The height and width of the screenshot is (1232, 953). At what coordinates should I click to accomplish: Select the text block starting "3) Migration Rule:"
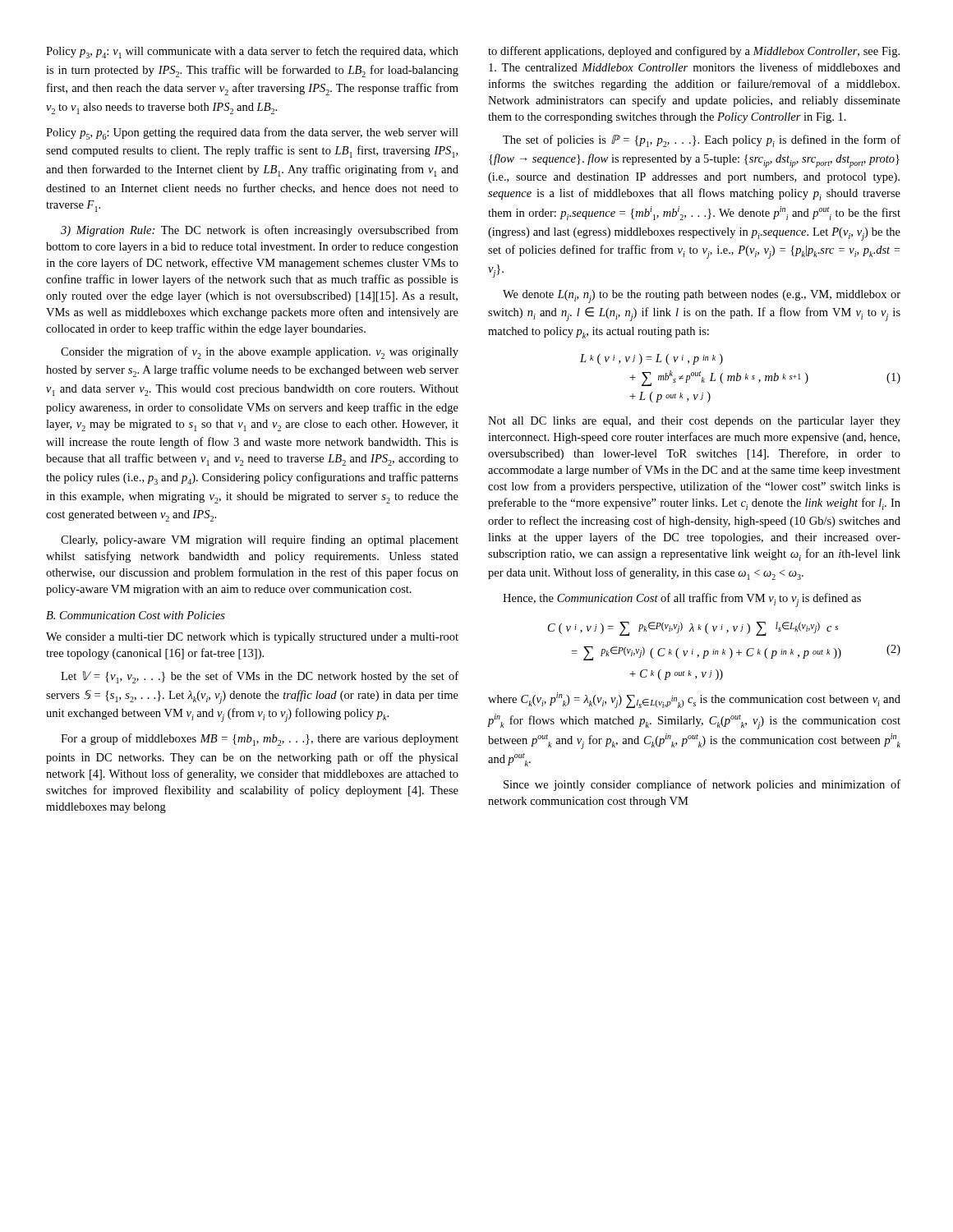[x=252, y=279]
